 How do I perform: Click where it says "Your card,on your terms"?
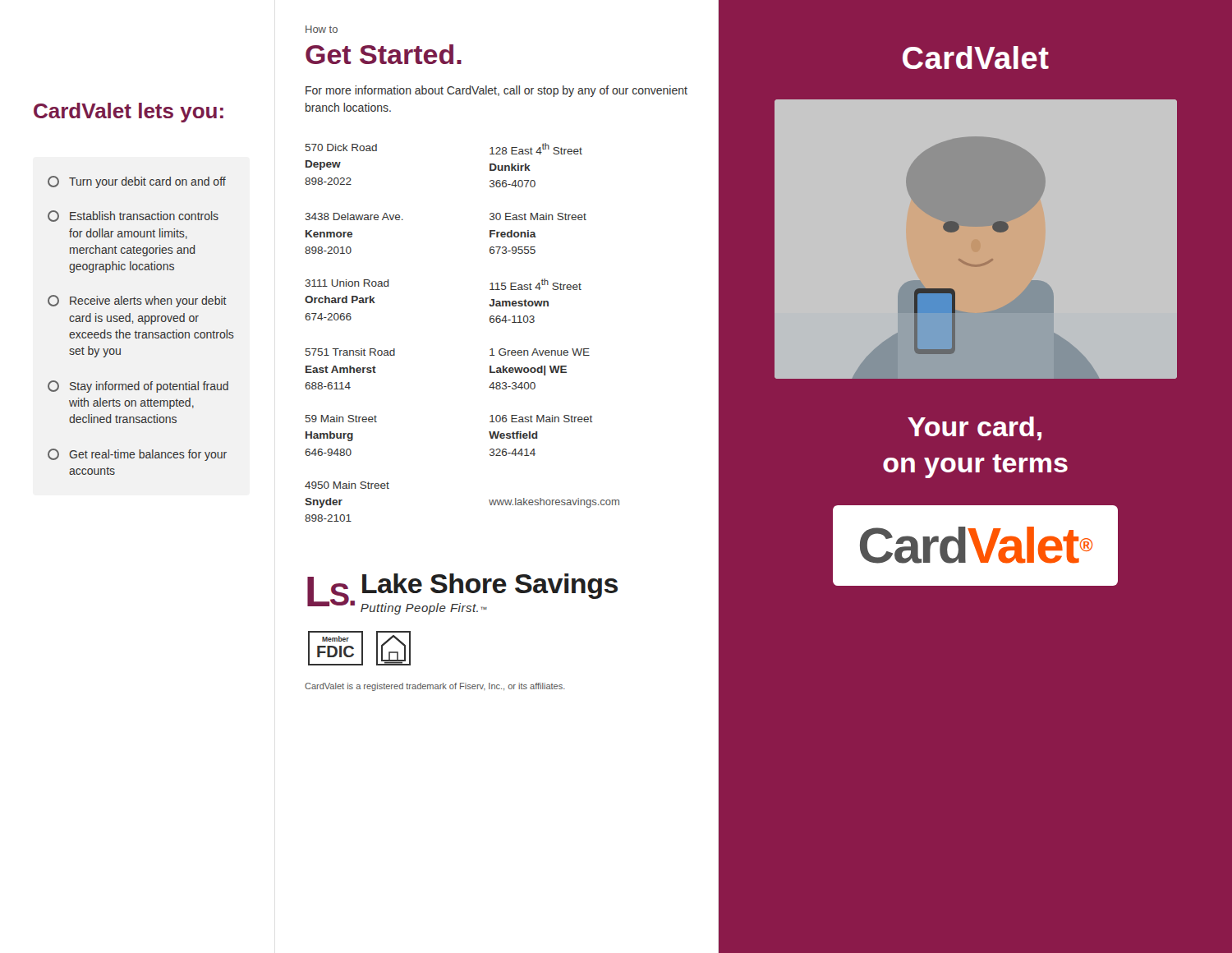point(975,445)
